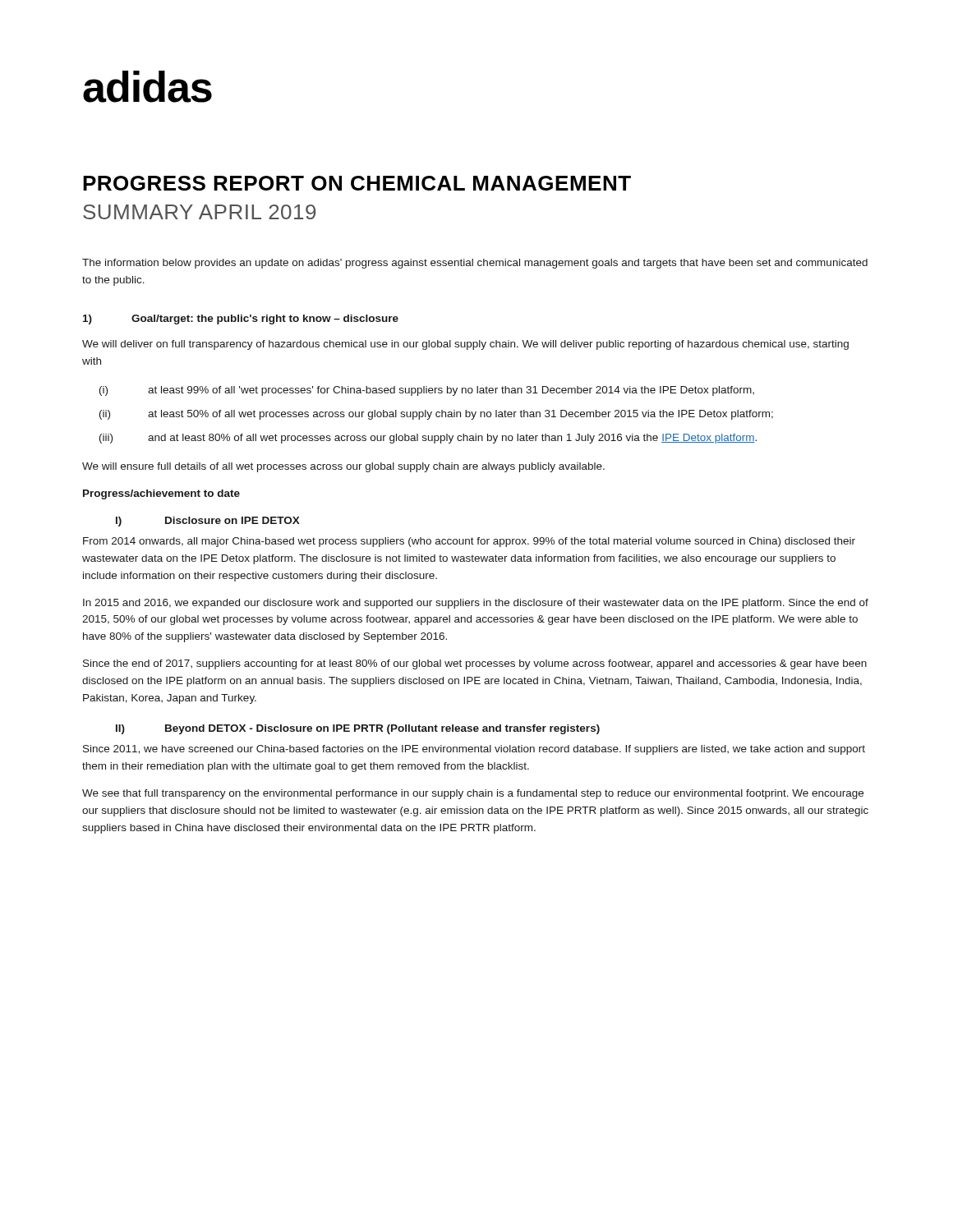Navigate to the element starting "From 2014 onwards,"
Viewport: 953px width, 1232px height.
[x=469, y=558]
